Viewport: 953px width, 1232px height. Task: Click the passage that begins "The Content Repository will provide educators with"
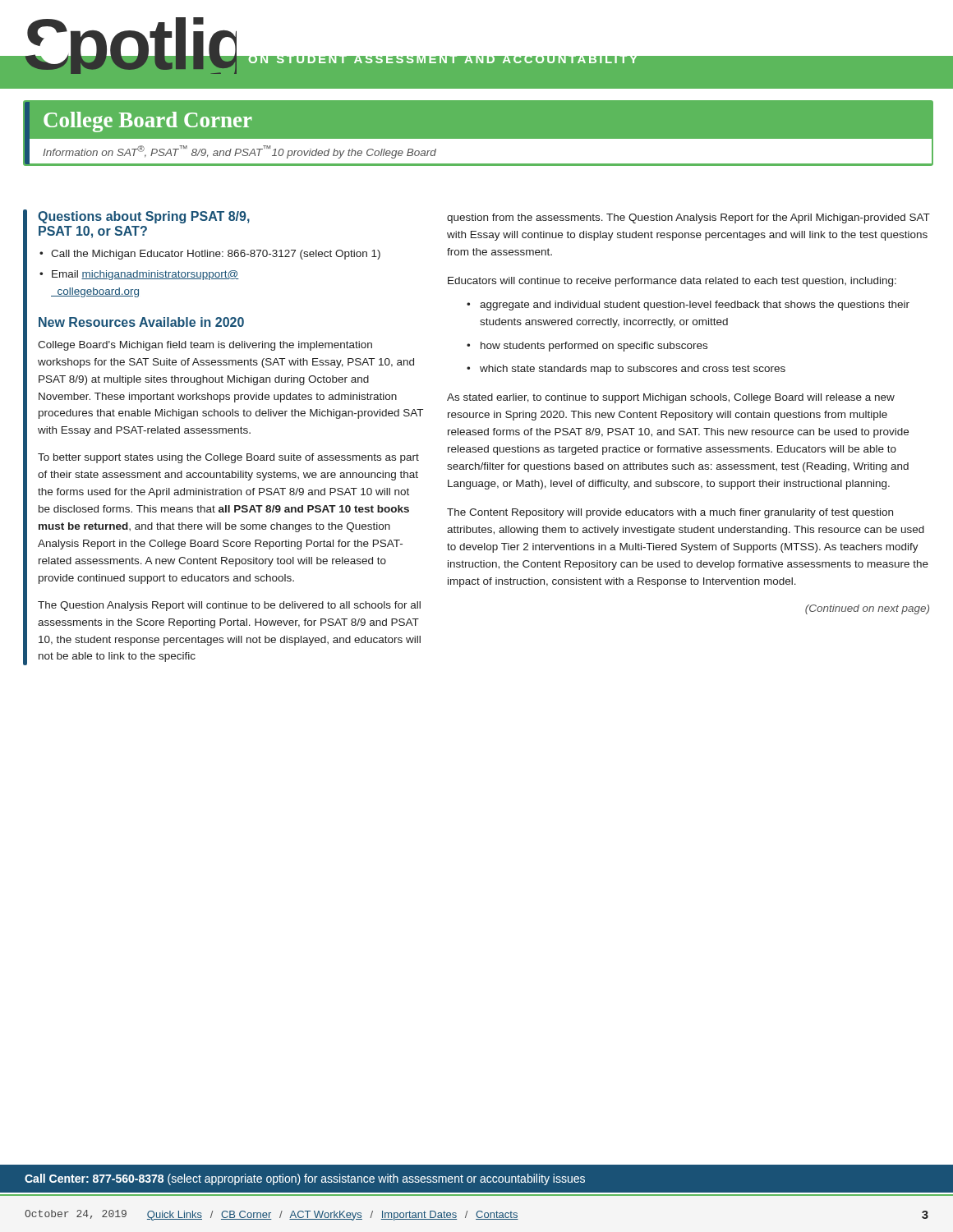click(x=688, y=546)
